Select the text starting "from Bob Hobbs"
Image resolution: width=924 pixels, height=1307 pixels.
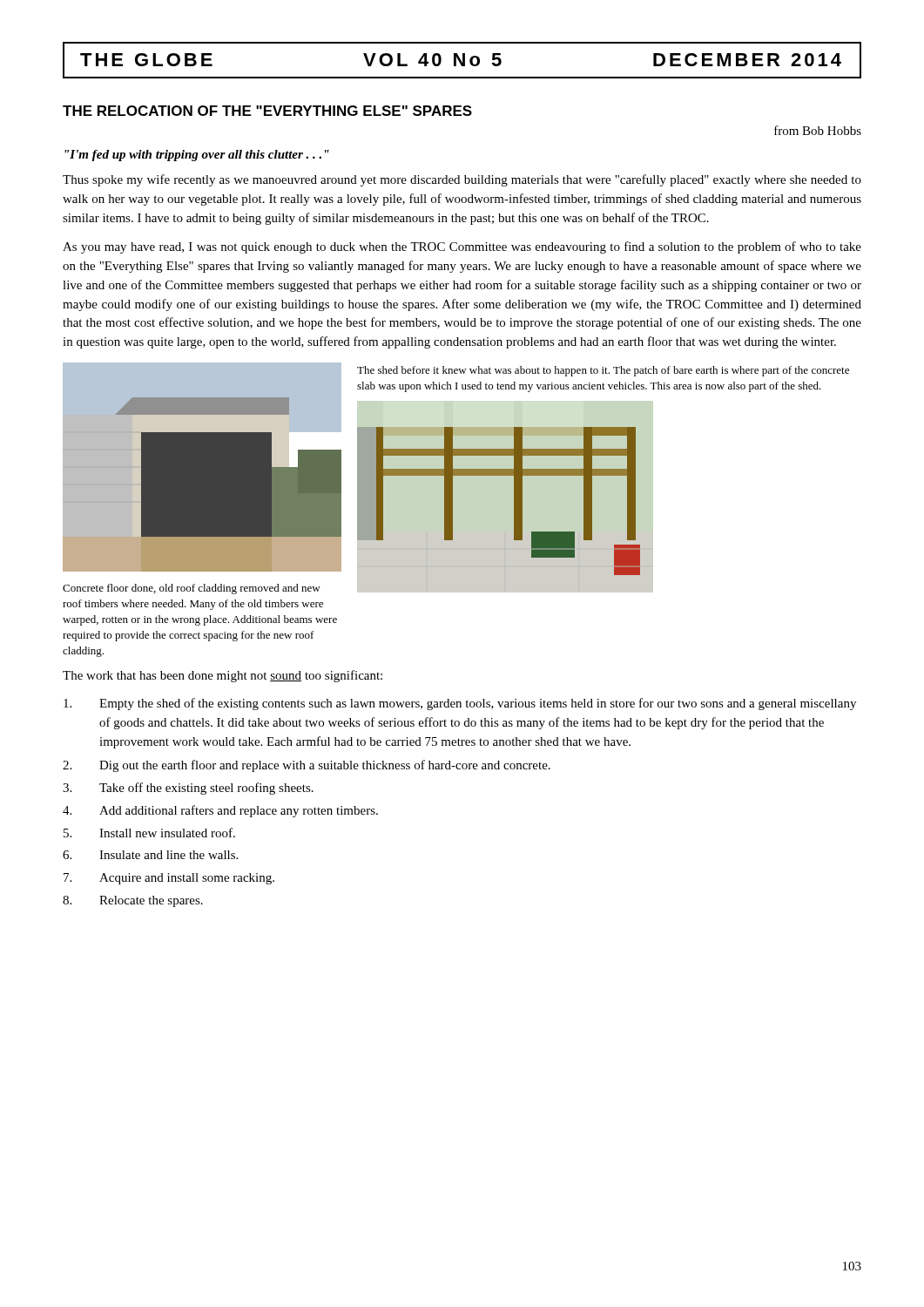pyautogui.click(x=817, y=131)
